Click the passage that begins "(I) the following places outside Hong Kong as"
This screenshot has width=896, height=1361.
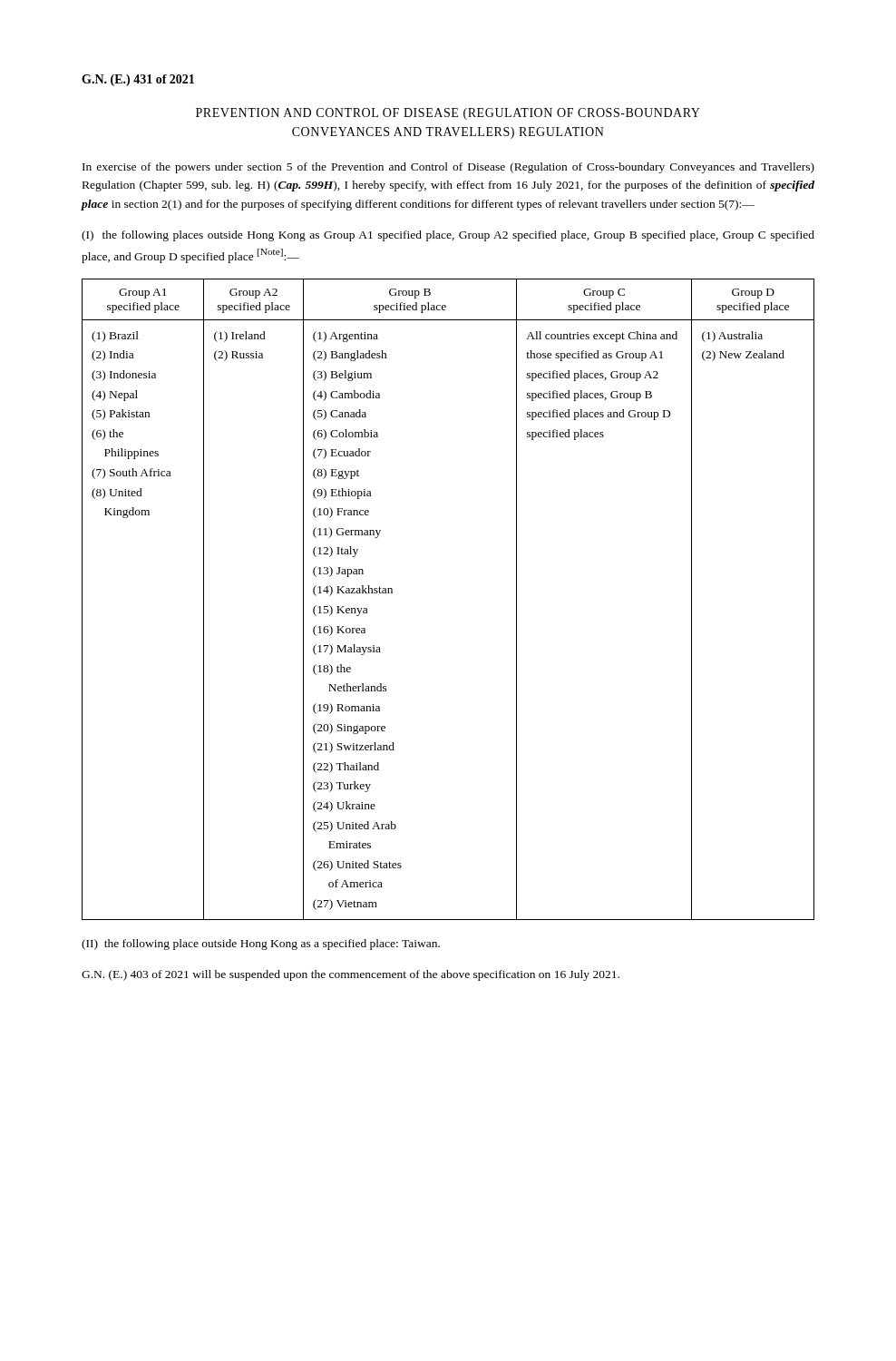[x=448, y=245]
